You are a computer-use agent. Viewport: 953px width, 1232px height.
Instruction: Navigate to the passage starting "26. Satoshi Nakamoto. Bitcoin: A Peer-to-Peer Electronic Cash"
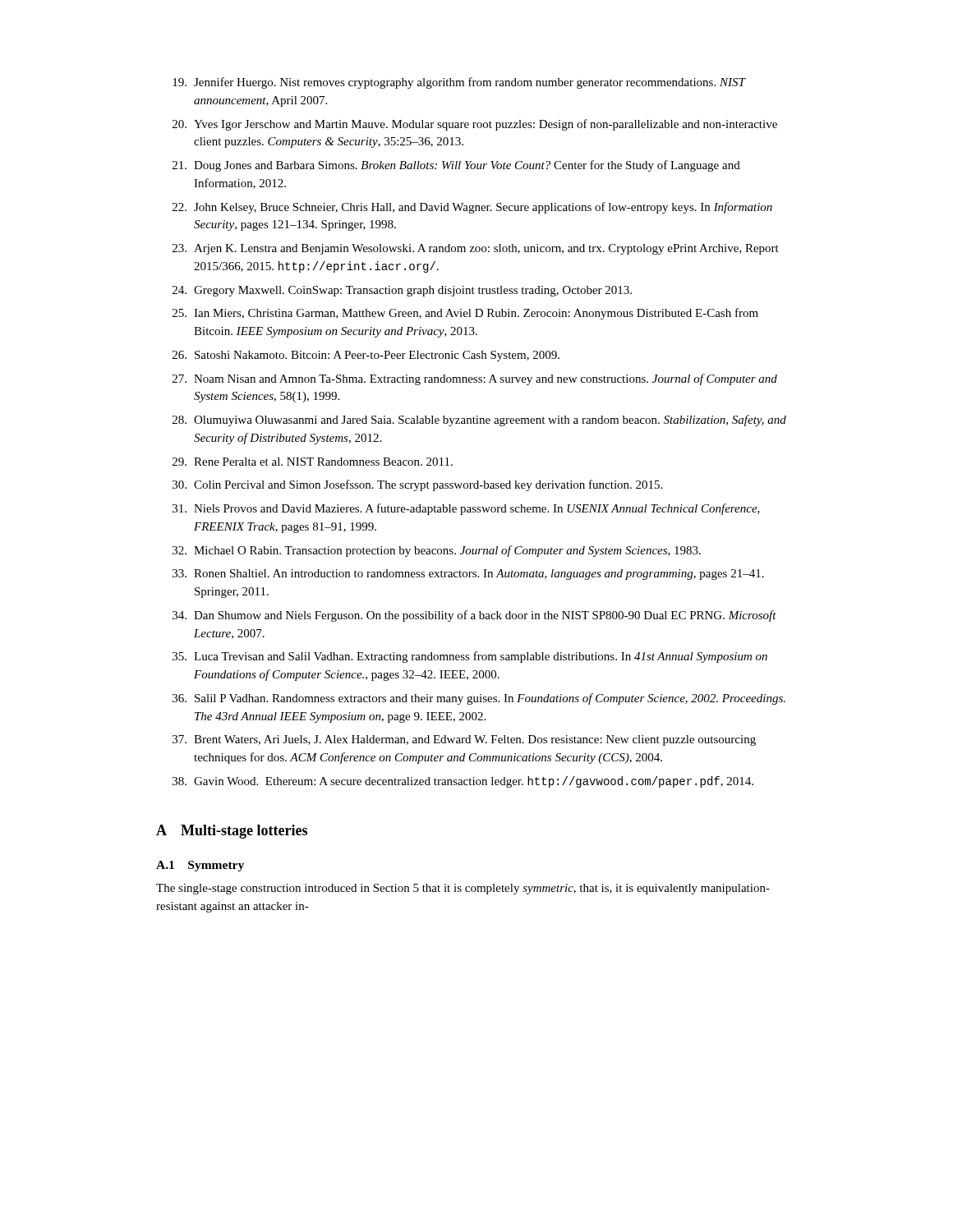tap(476, 355)
